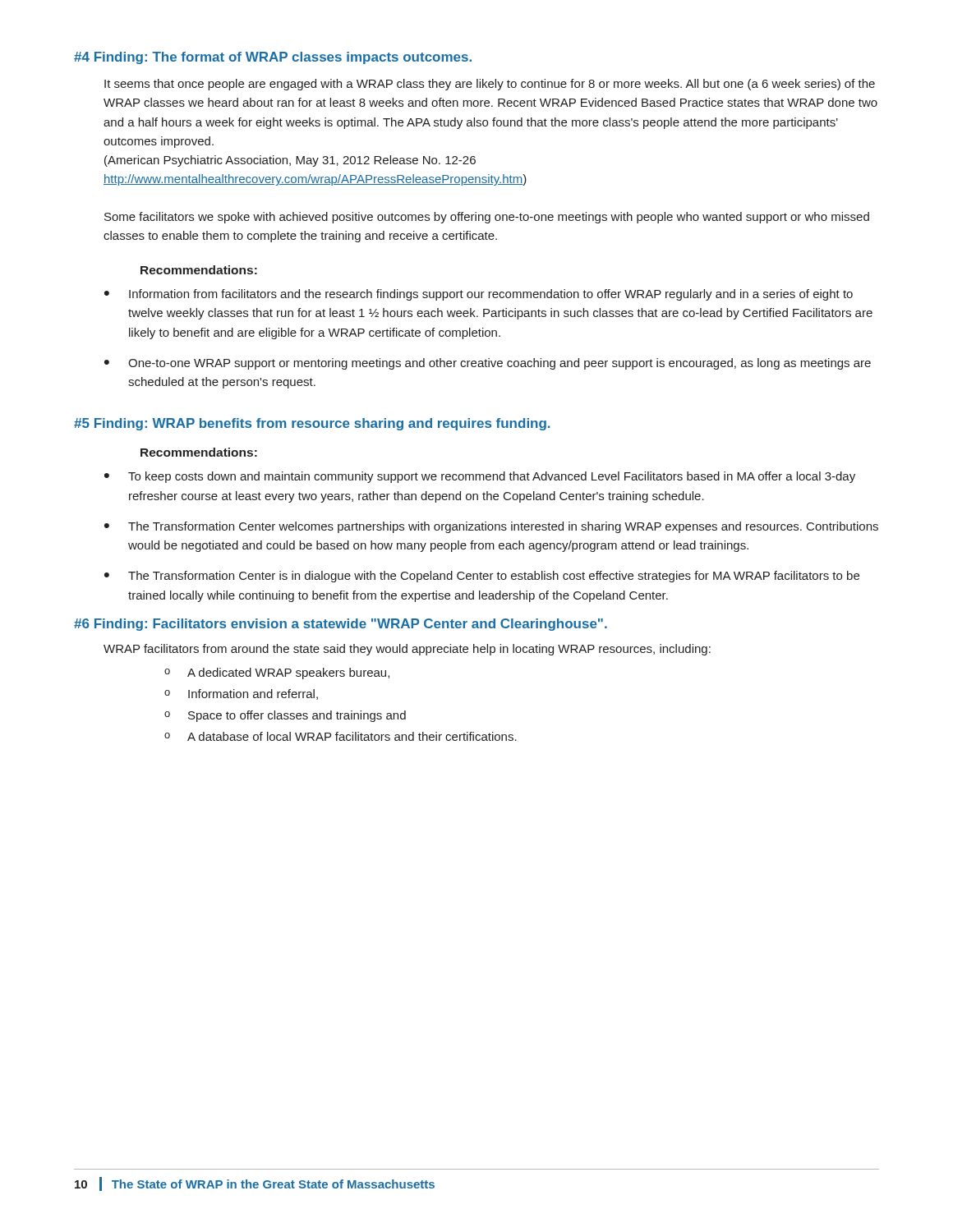This screenshot has height=1232, width=953.
Task: Find the list item containing "o A database of local"
Action: click(341, 737)
